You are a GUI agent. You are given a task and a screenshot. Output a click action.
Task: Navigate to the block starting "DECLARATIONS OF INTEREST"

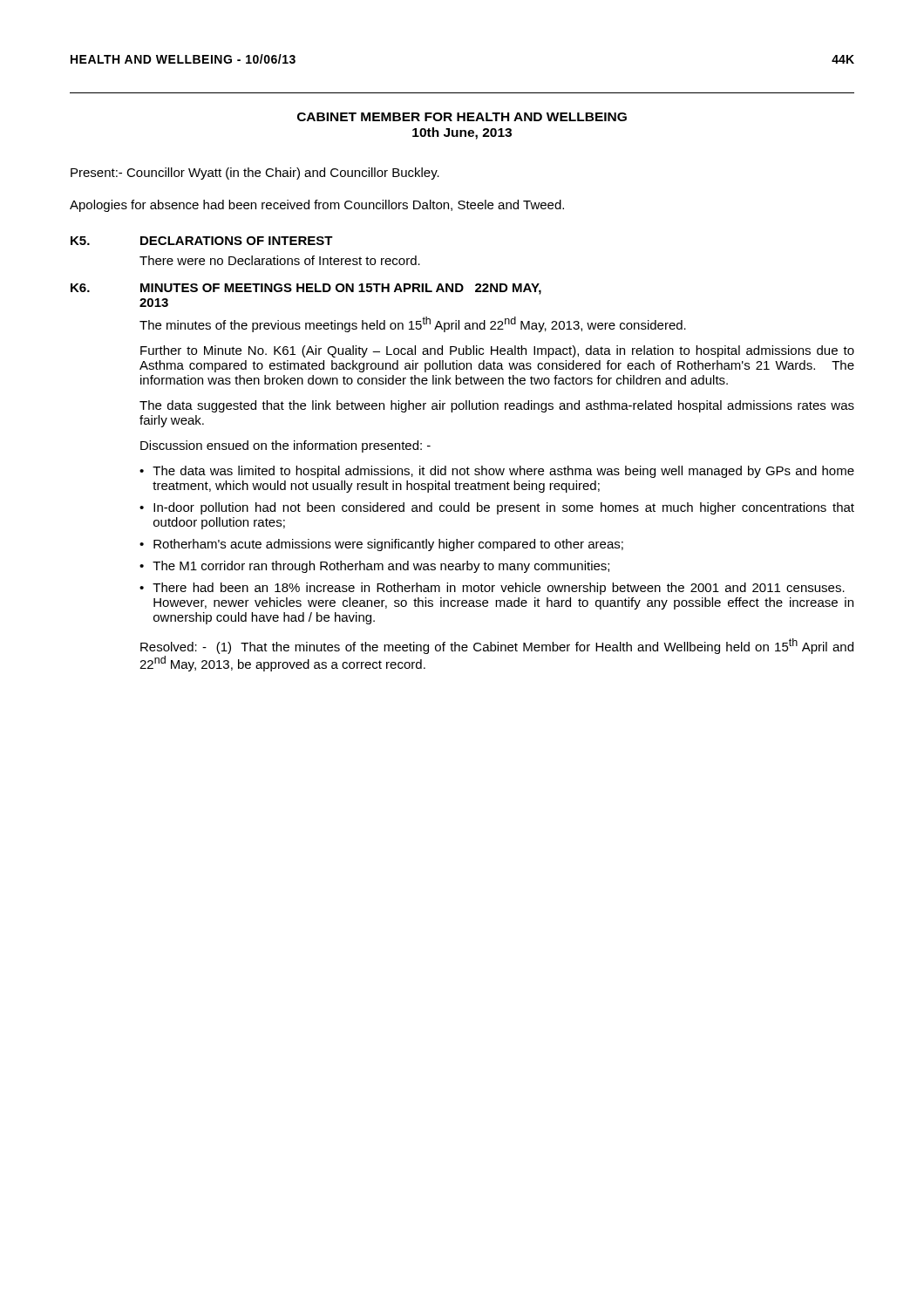236,240
